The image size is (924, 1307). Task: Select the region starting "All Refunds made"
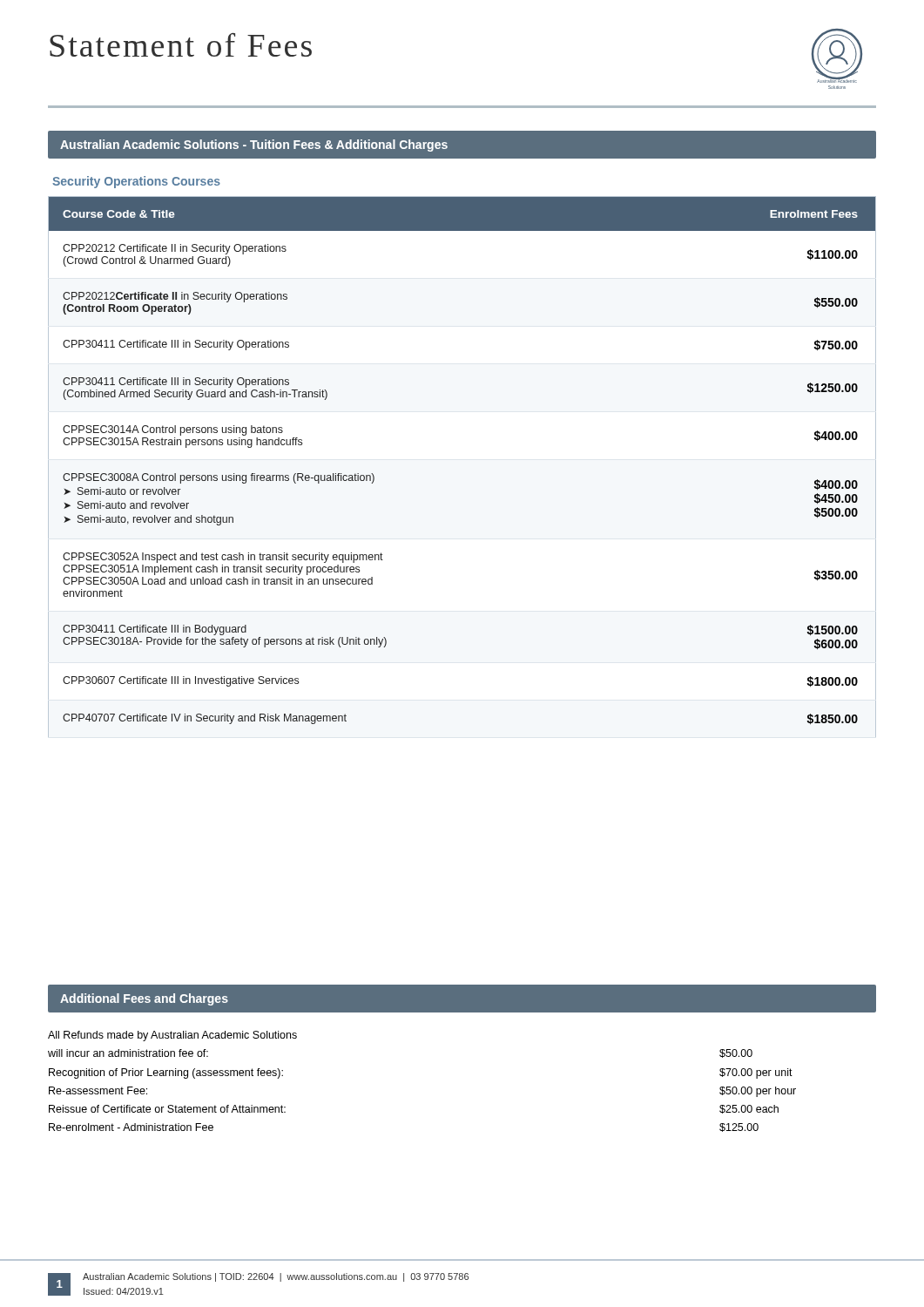click(172, 1036)
